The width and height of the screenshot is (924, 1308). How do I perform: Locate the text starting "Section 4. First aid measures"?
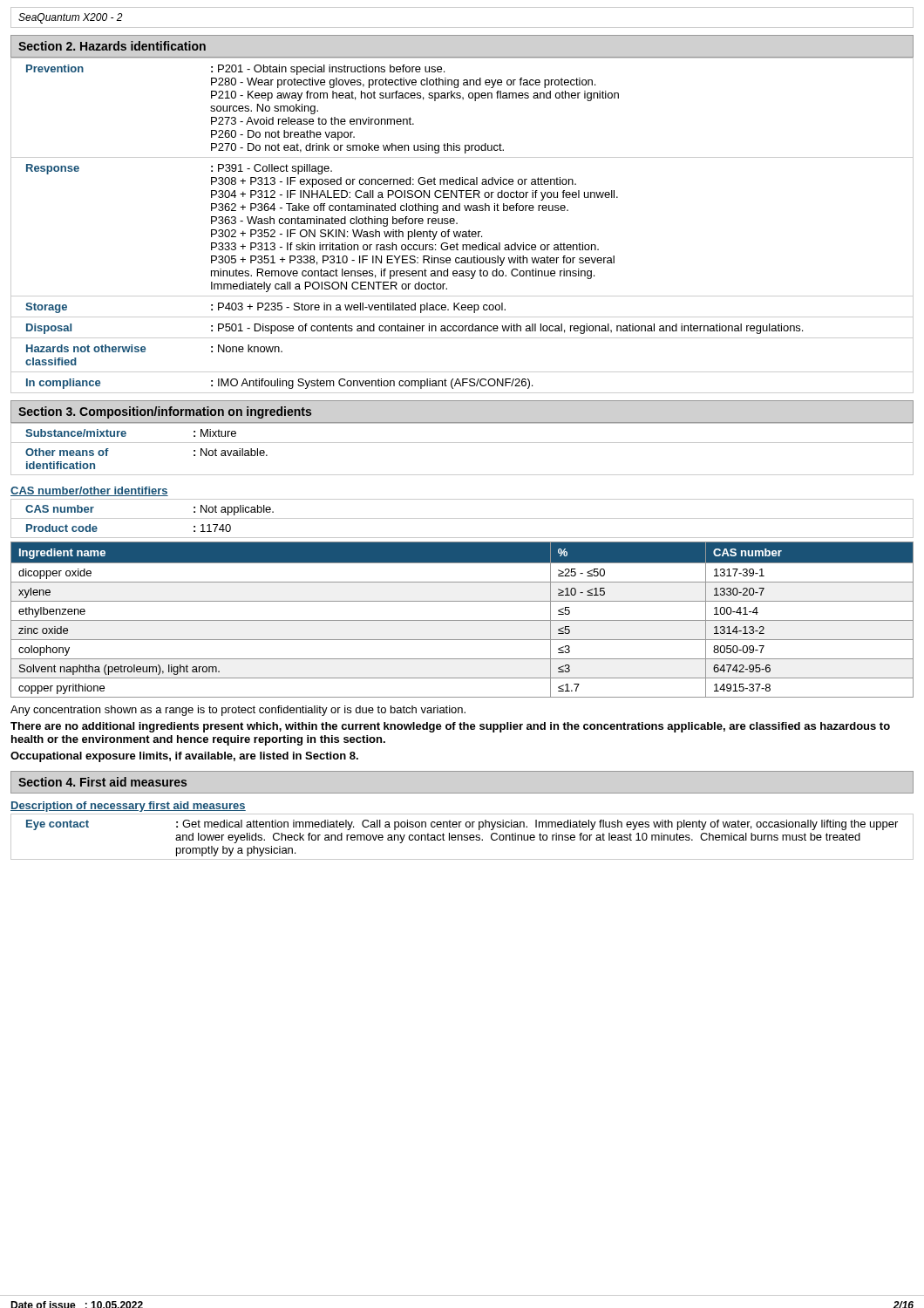(x=103, y=782)
